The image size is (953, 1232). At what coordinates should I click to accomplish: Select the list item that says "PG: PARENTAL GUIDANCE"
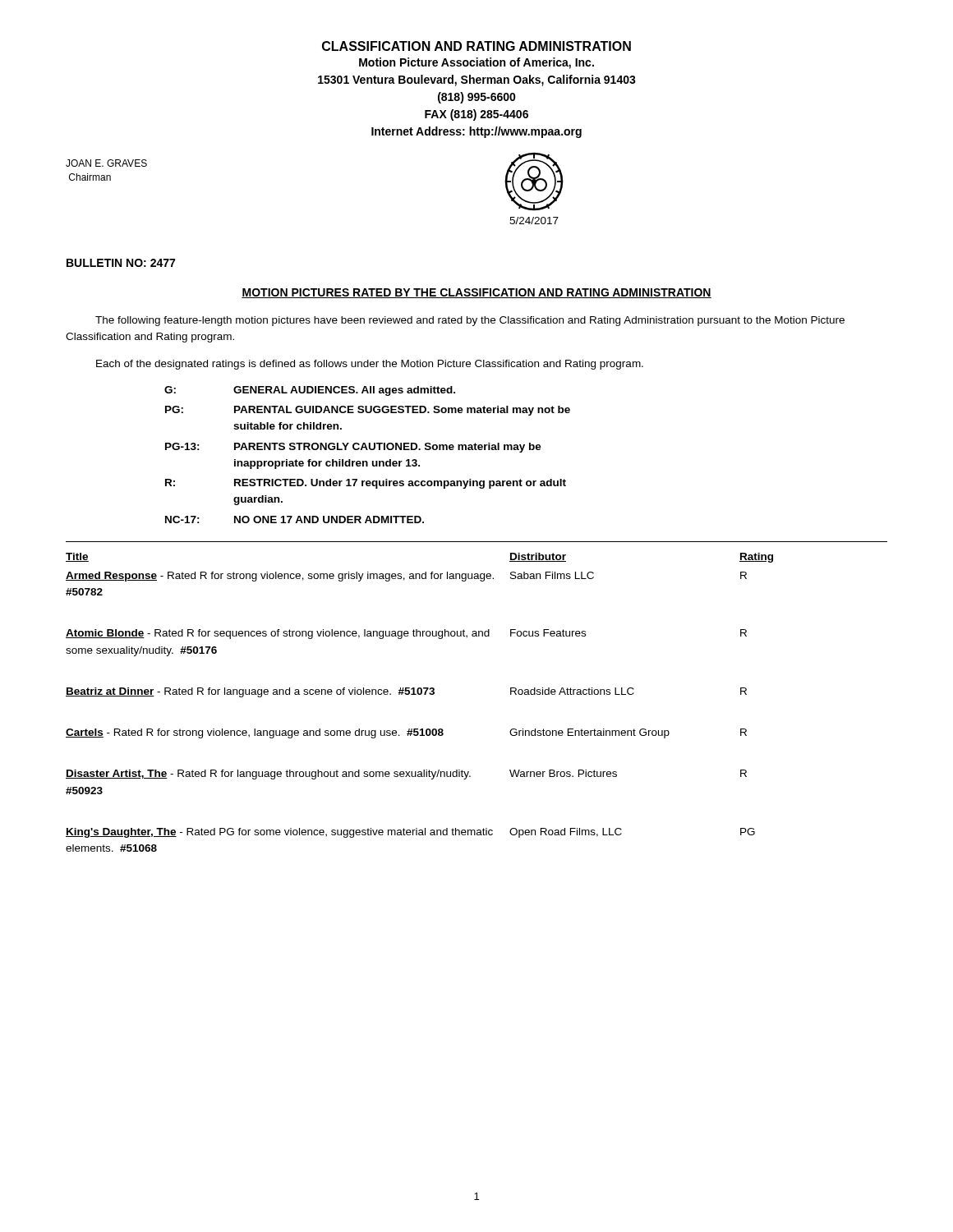pyautogui.click(x=476, y=418)
